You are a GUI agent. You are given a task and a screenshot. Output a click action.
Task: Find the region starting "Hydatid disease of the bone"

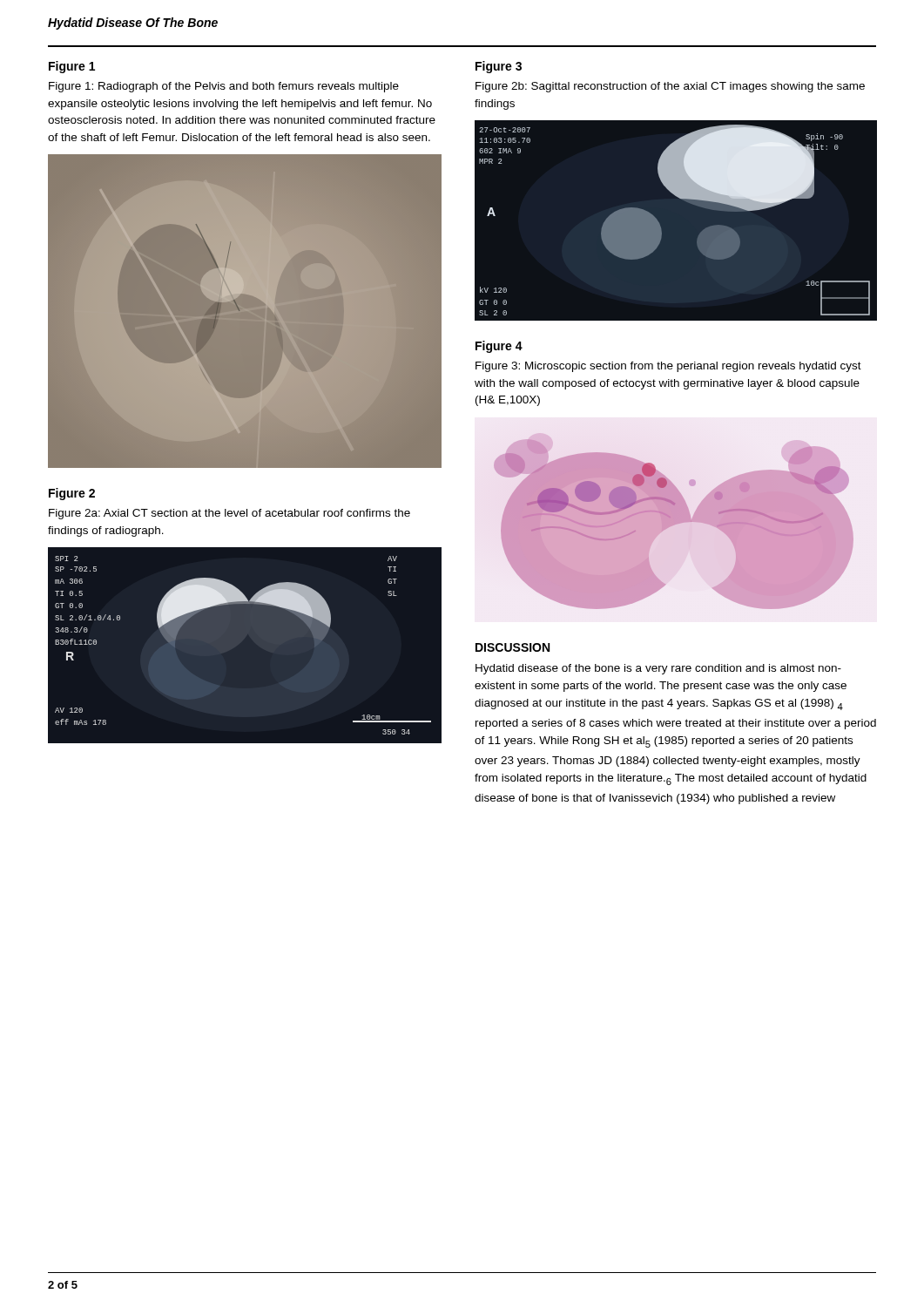676,733
